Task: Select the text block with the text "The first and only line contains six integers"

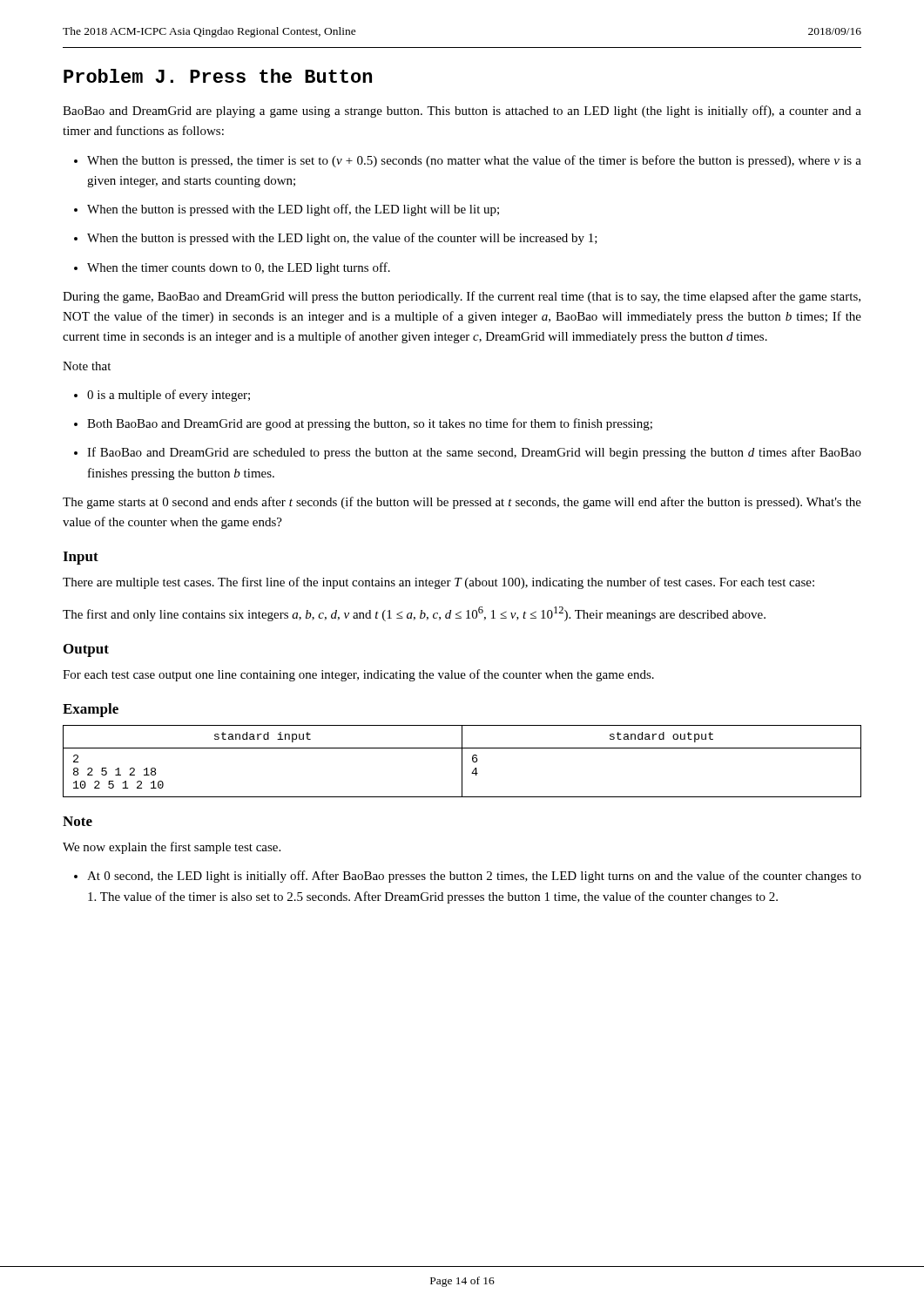Action: point(462,613)
